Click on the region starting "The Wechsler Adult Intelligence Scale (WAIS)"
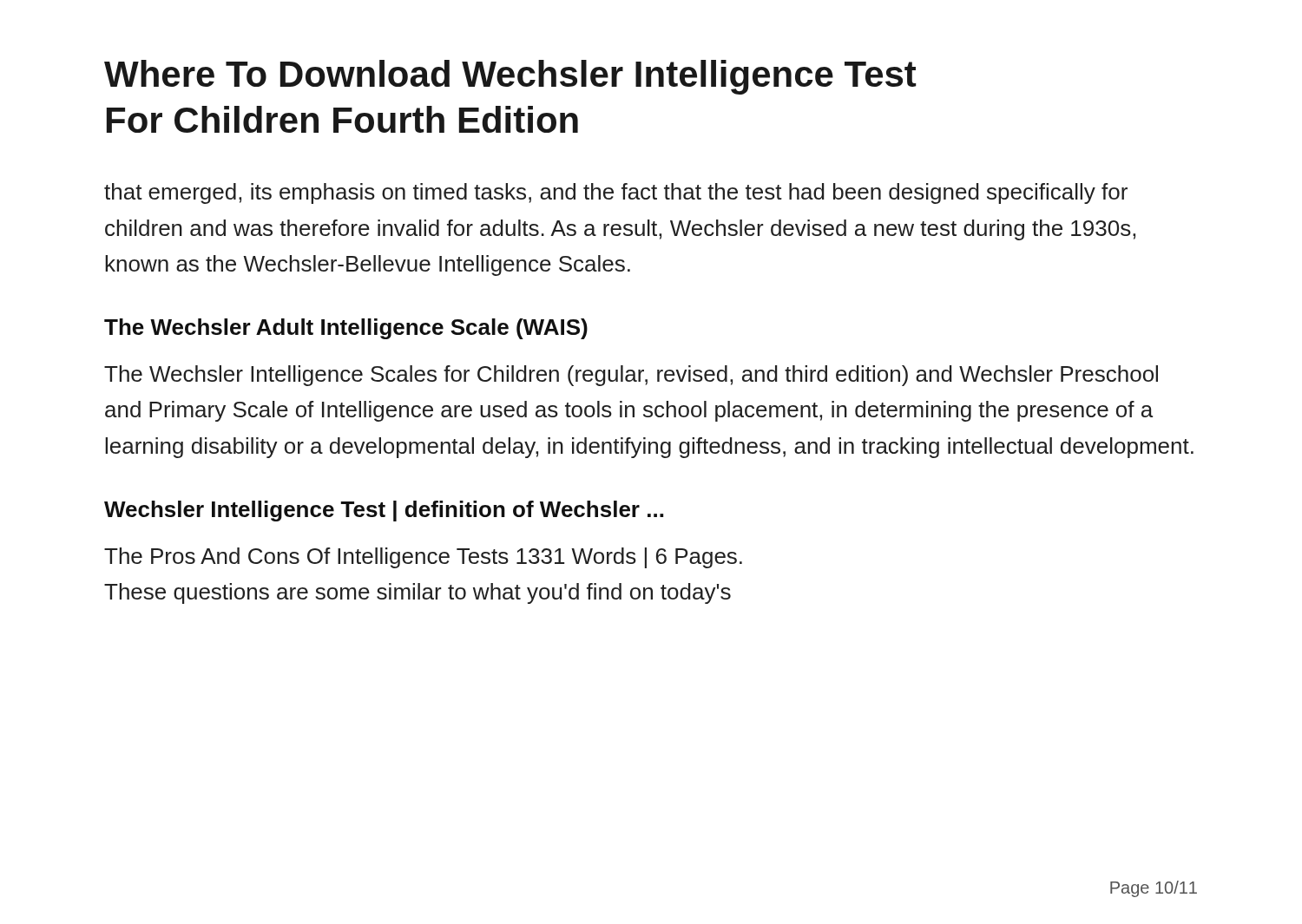The width and height of the screenshot is (1302, 924). 346,327
